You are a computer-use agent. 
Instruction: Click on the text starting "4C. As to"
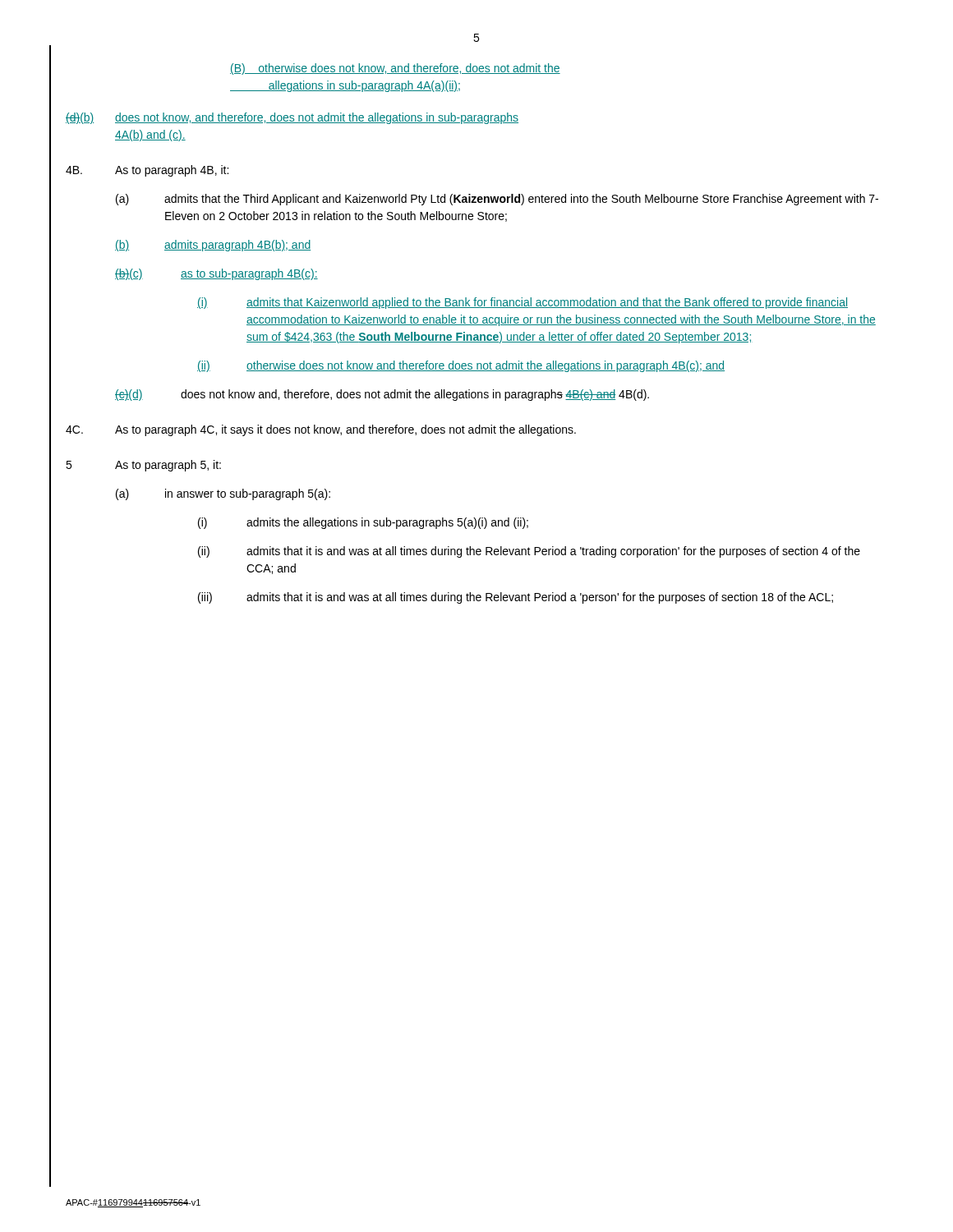321,430
